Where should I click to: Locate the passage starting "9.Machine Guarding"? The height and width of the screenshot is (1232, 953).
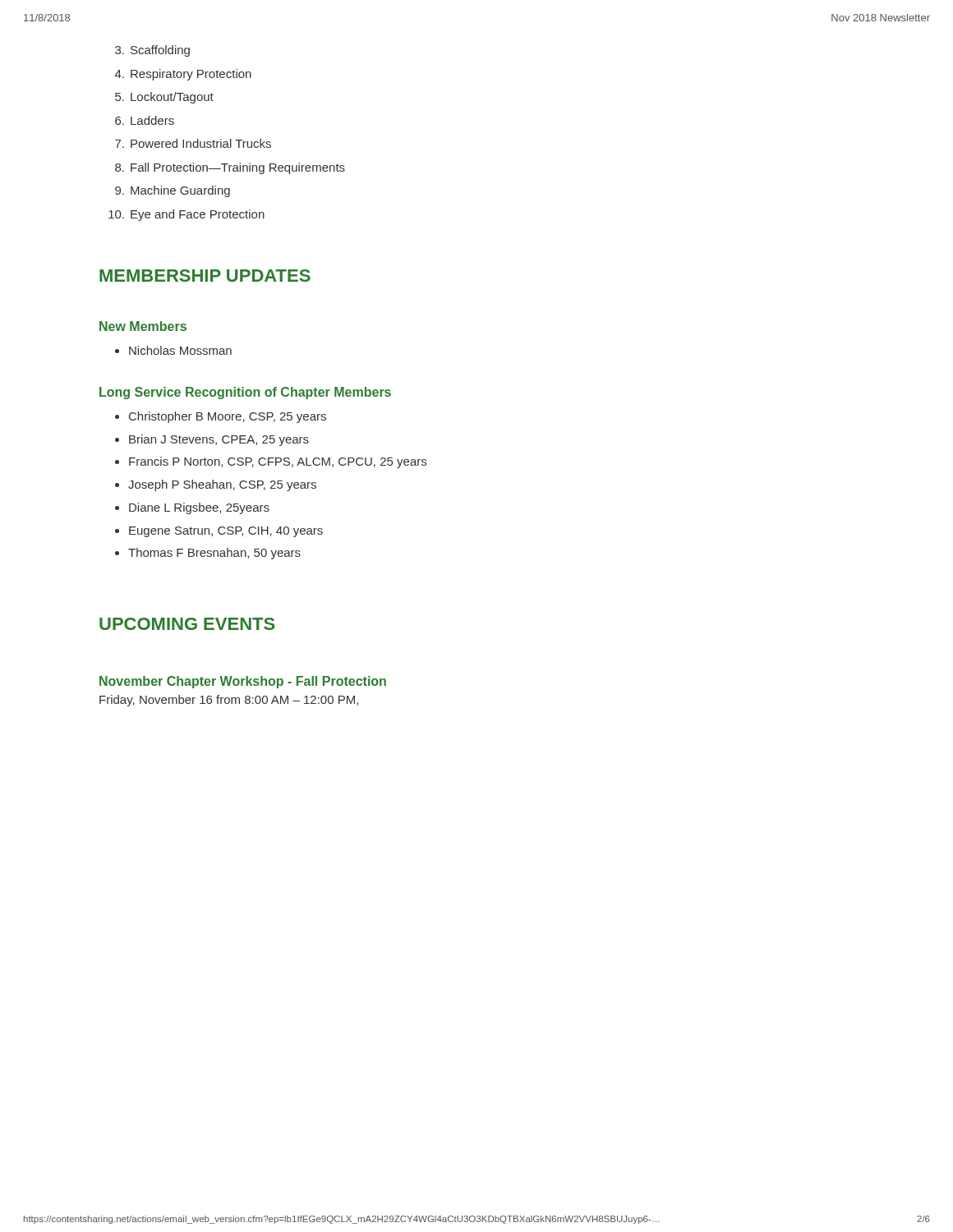coord(165,191)
